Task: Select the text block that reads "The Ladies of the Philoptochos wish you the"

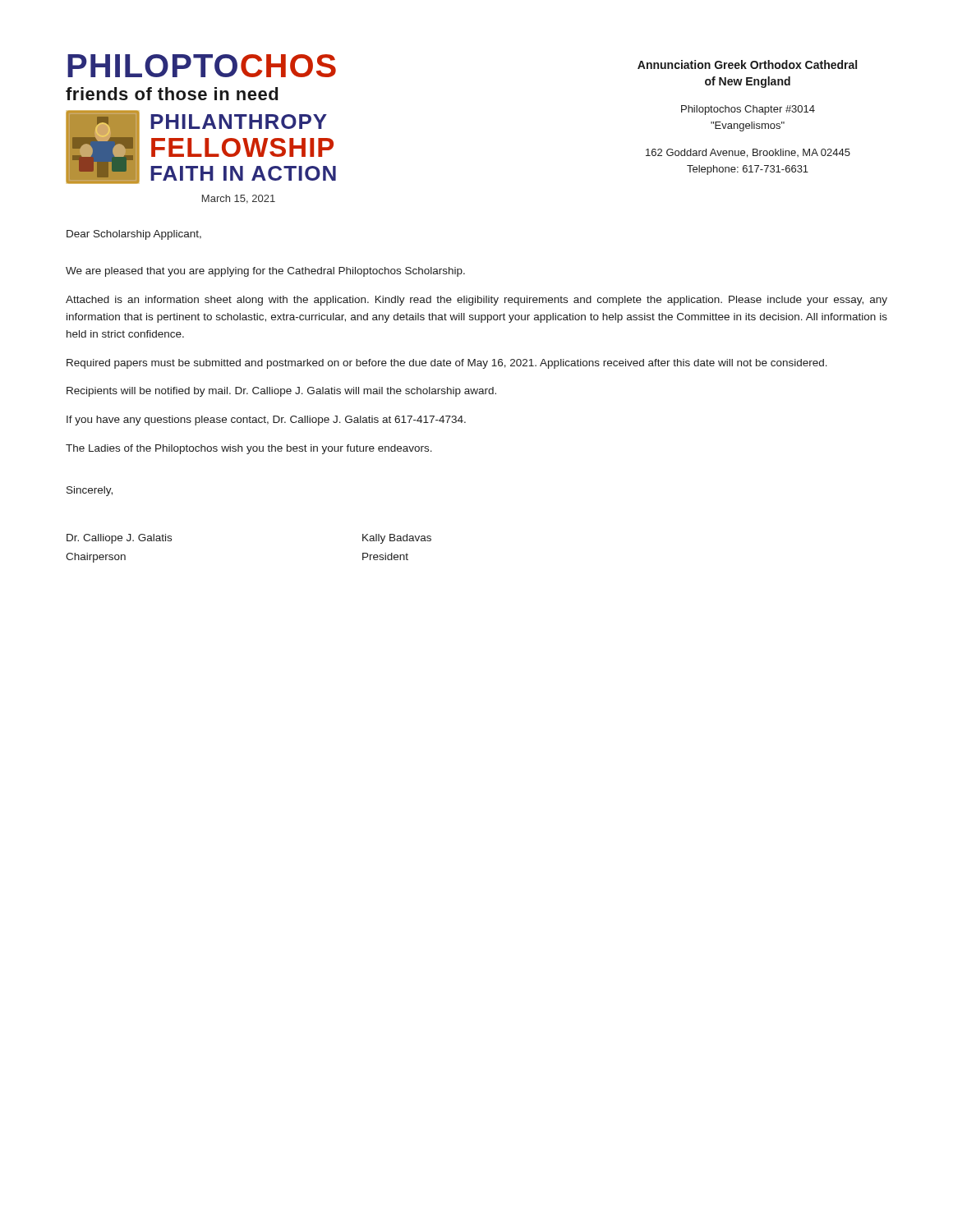Action: click(249, 448)
